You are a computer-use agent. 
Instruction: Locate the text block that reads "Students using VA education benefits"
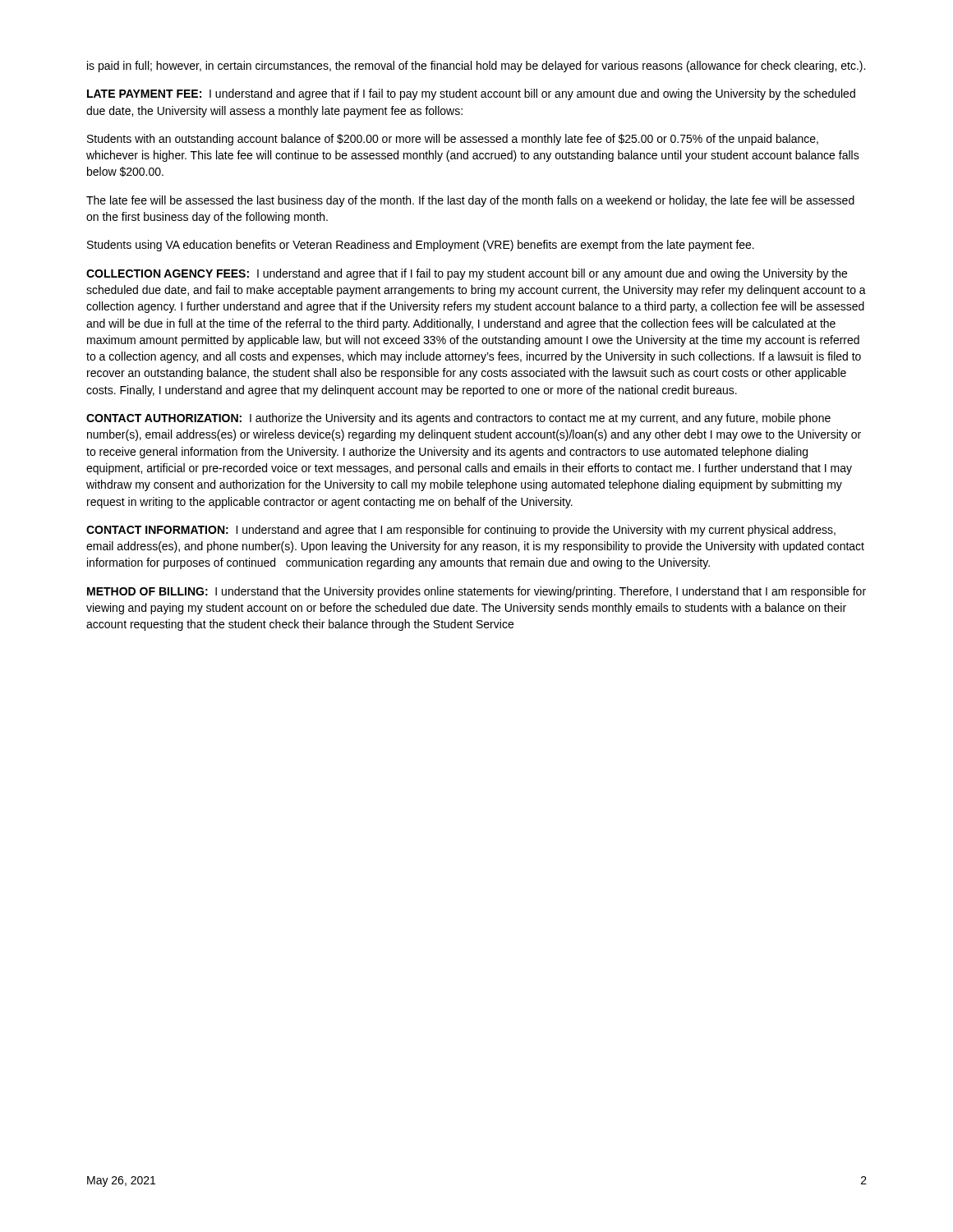[421, 245]
